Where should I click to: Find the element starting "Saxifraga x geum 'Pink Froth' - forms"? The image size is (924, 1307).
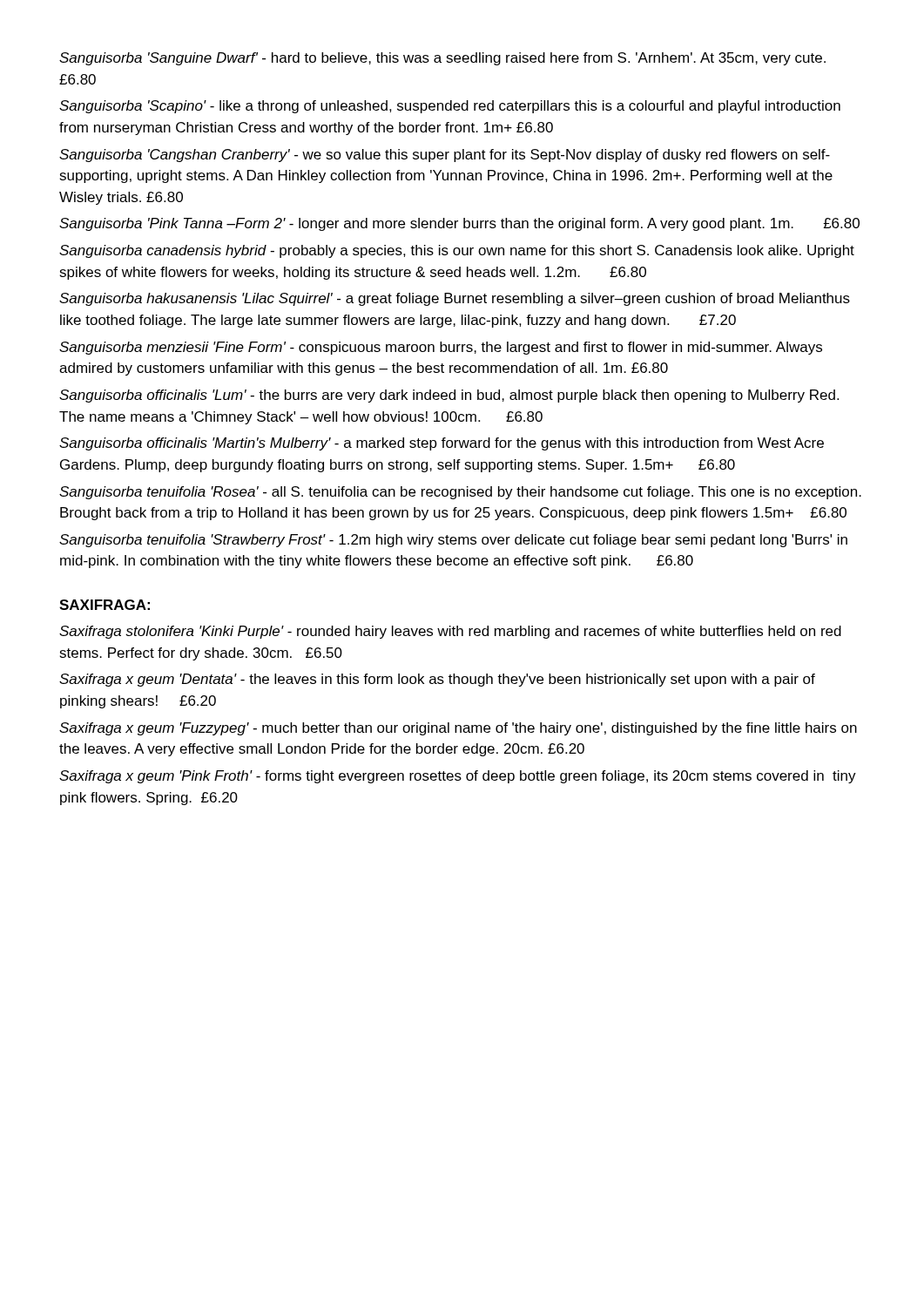coord(457,787)
